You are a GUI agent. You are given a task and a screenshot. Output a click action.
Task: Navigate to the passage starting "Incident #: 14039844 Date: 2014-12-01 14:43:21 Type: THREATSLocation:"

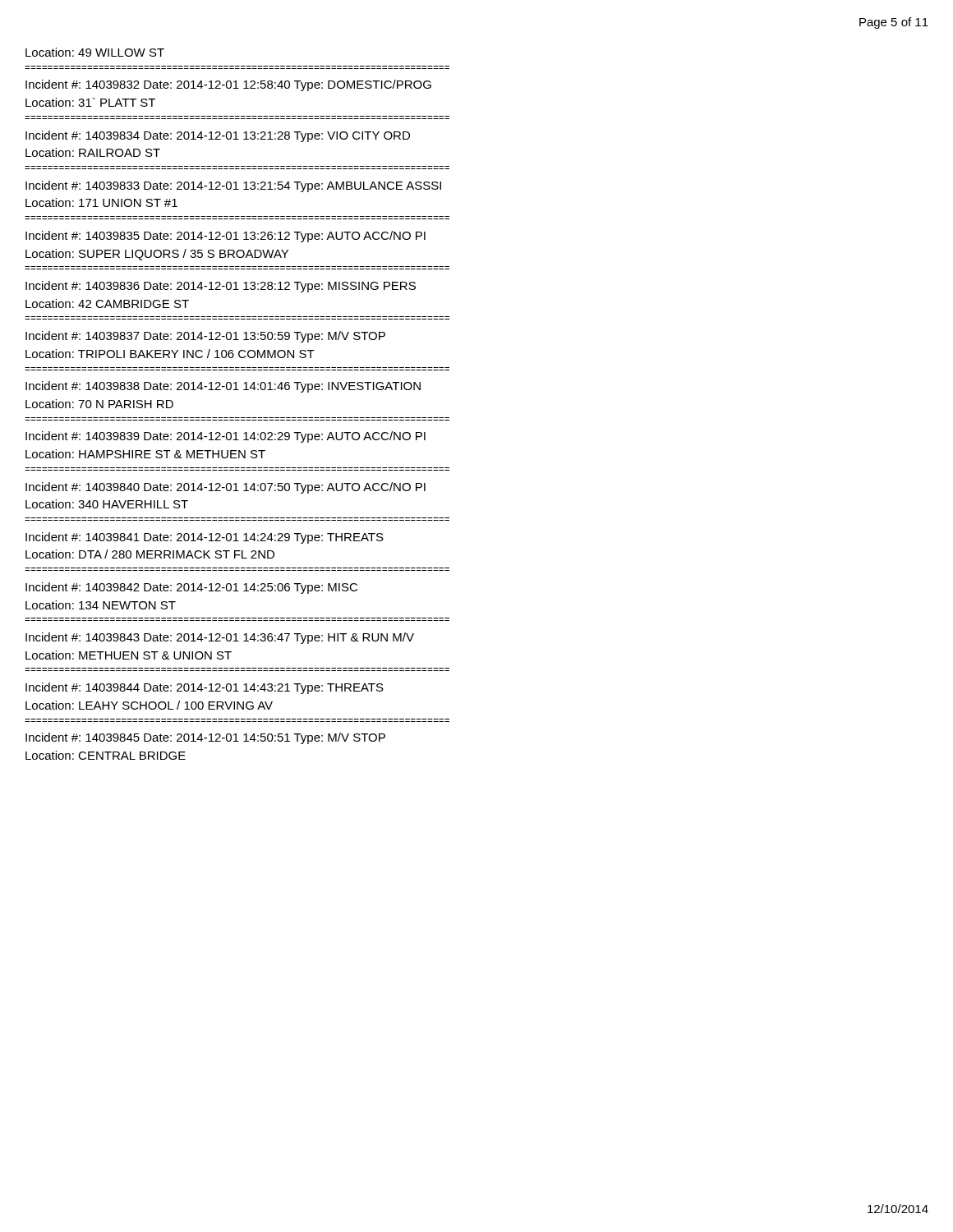204,696
